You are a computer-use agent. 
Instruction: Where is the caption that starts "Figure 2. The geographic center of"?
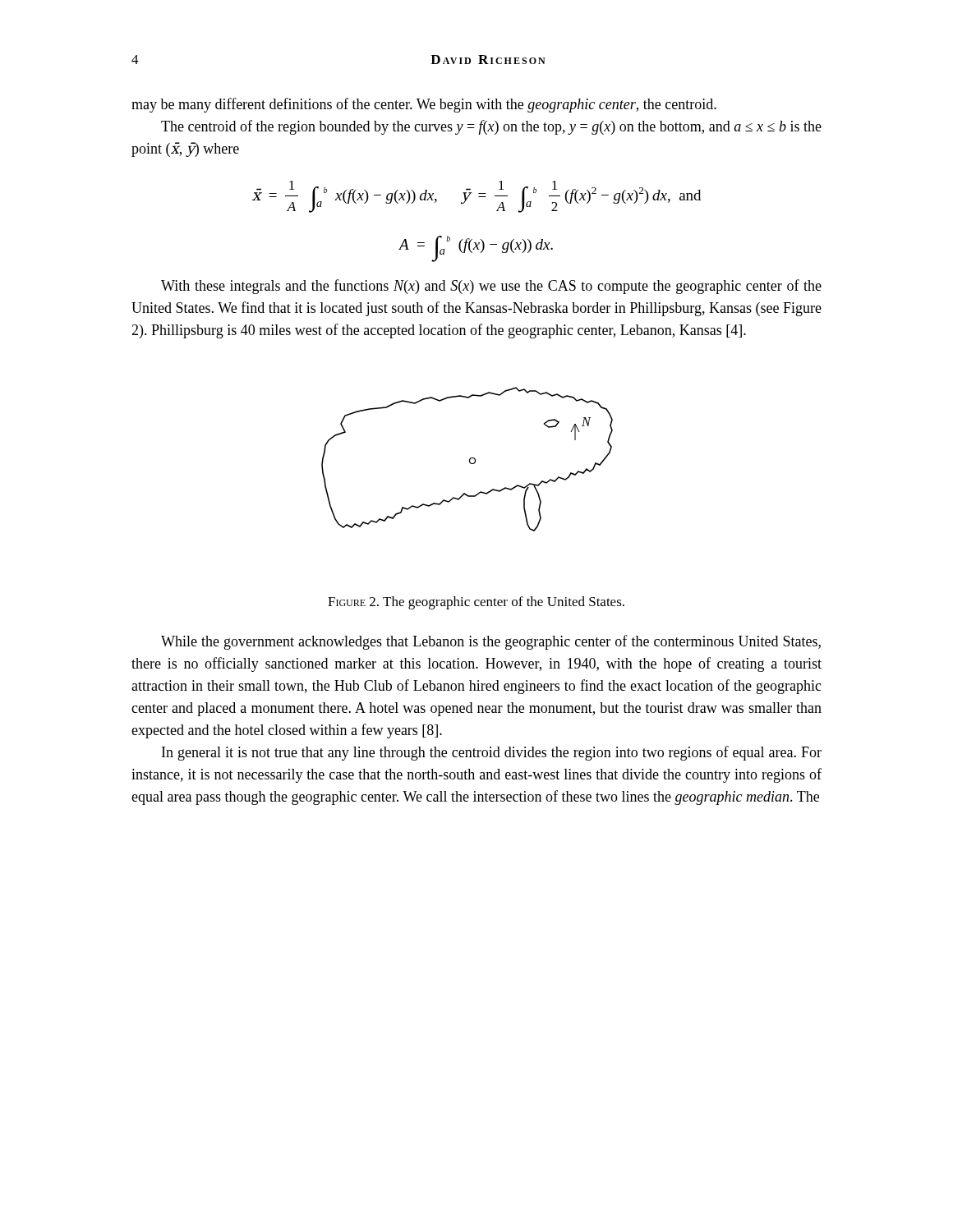pos(476,602)
